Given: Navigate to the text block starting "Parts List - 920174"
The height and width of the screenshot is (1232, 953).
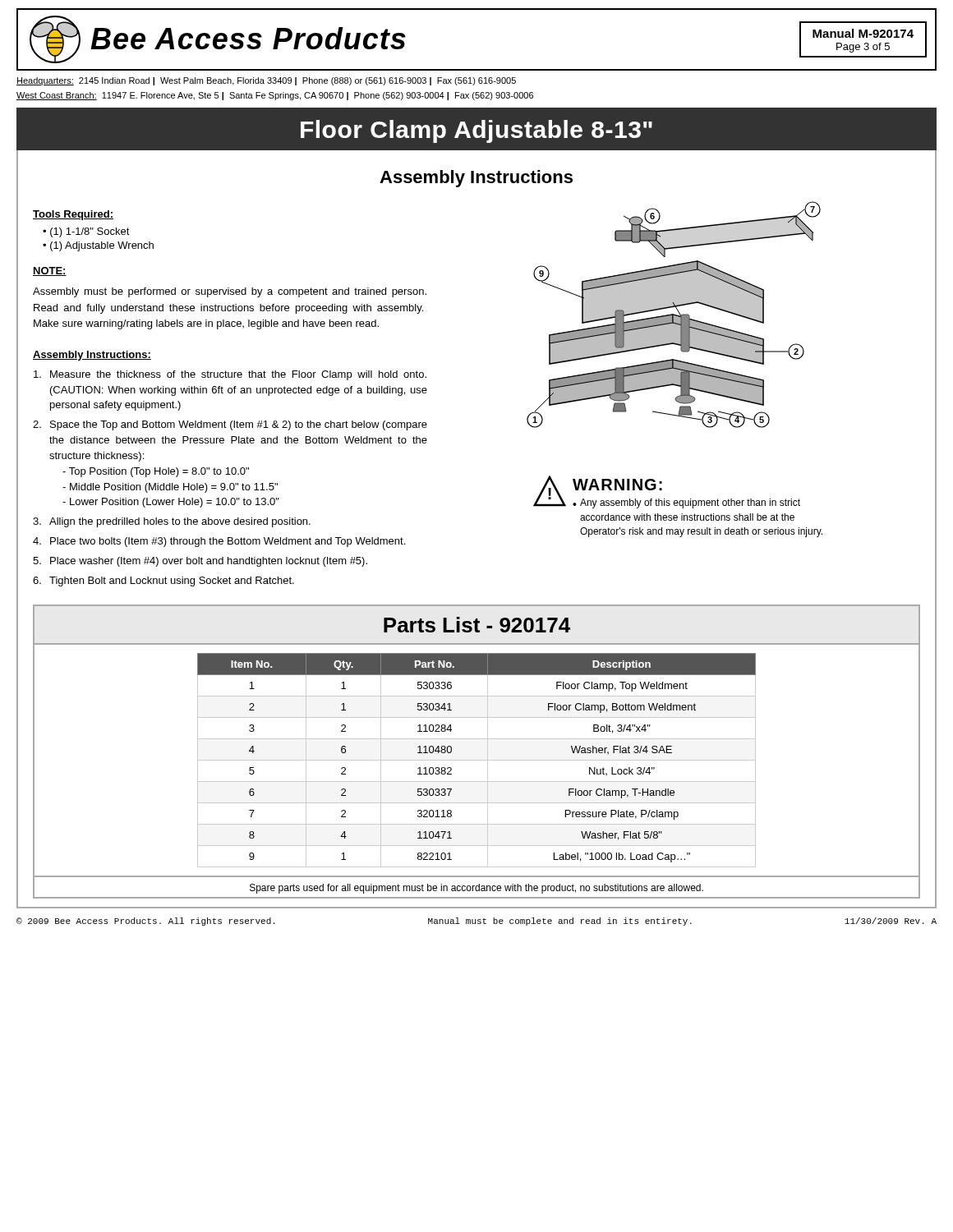Looking at the screenshot, I should [476, 625].
